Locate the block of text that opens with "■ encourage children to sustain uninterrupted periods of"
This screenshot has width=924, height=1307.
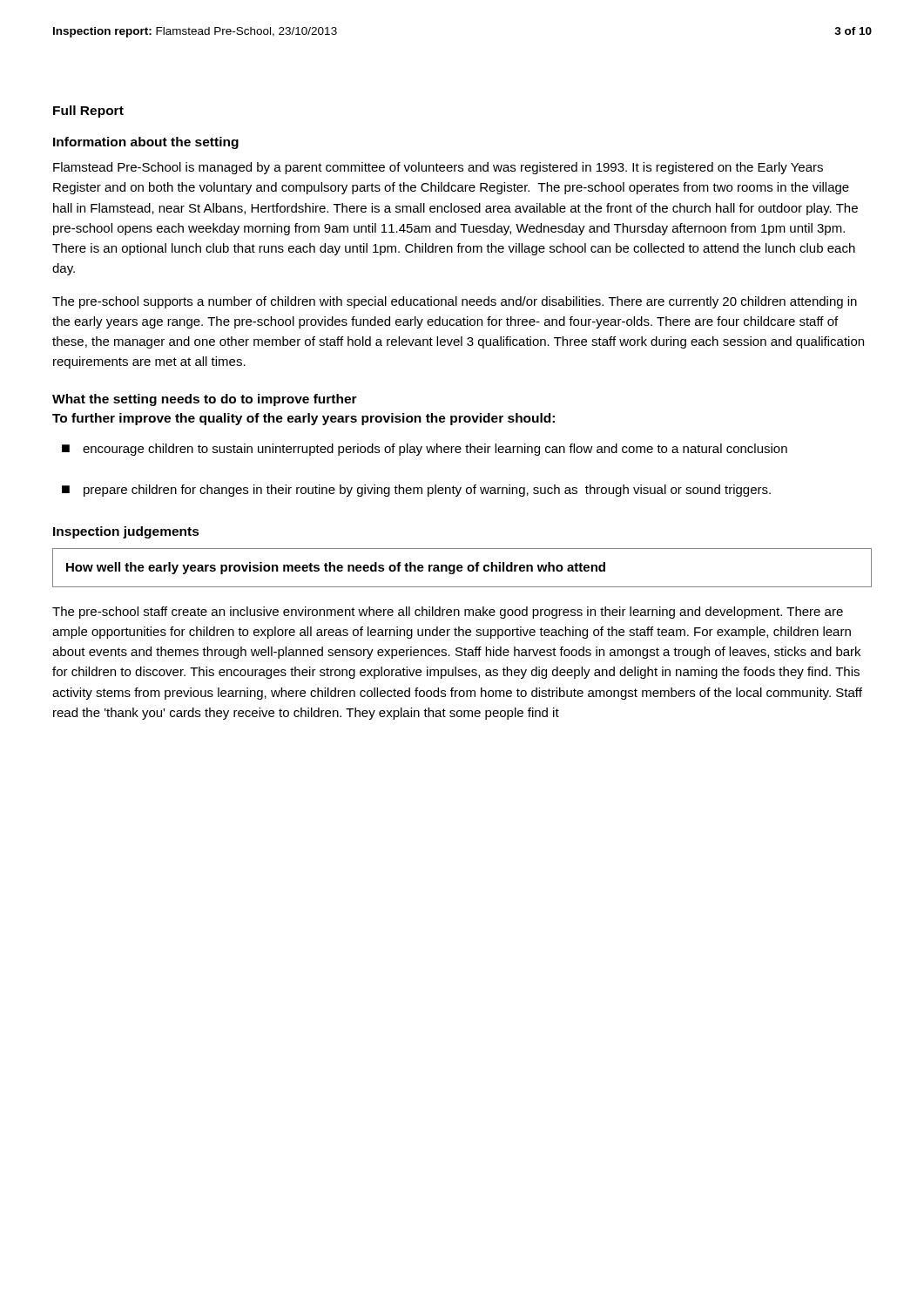pyautogui.click(x=424, y=448)
